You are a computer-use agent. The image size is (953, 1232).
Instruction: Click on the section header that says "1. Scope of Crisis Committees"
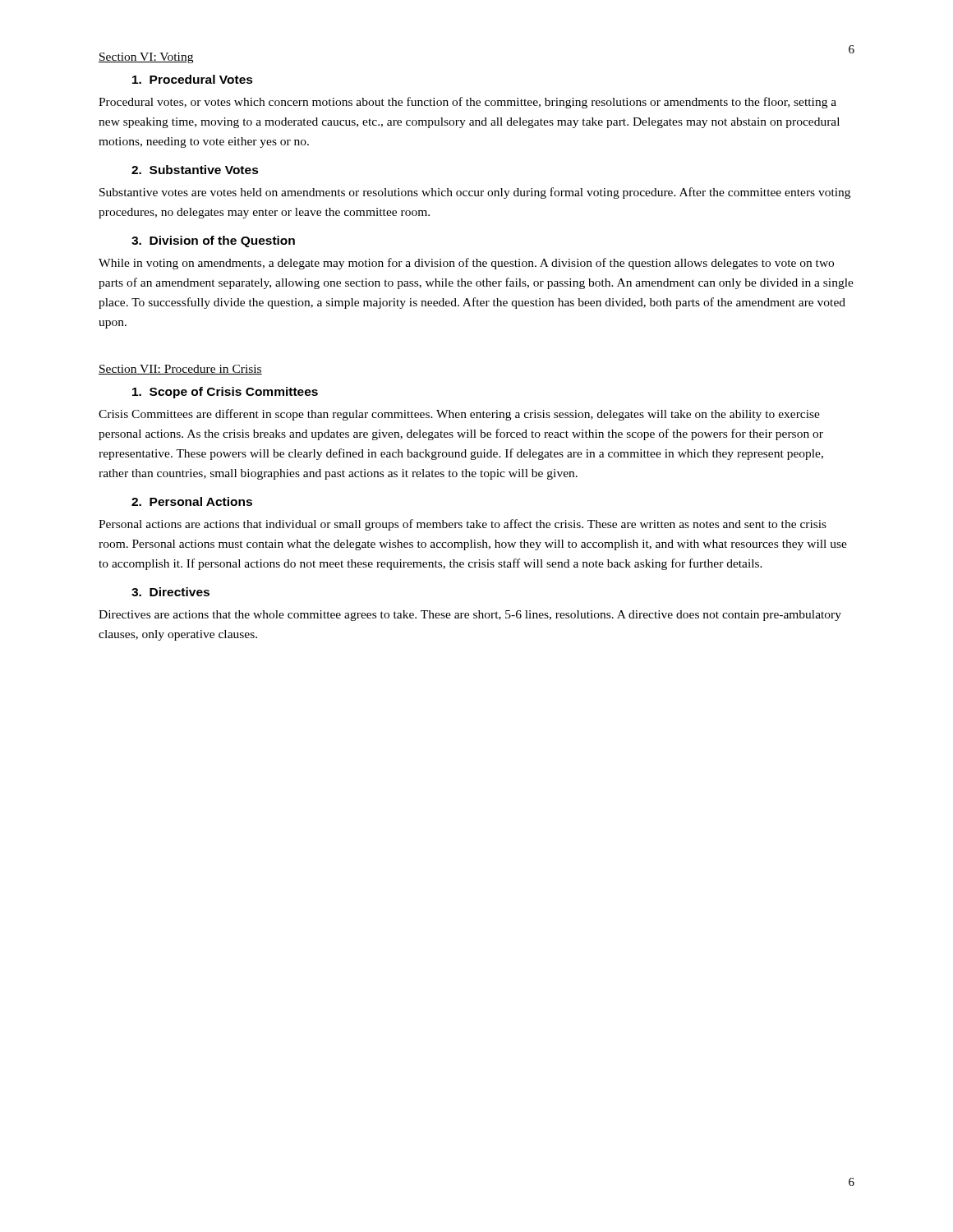[225, 391]
